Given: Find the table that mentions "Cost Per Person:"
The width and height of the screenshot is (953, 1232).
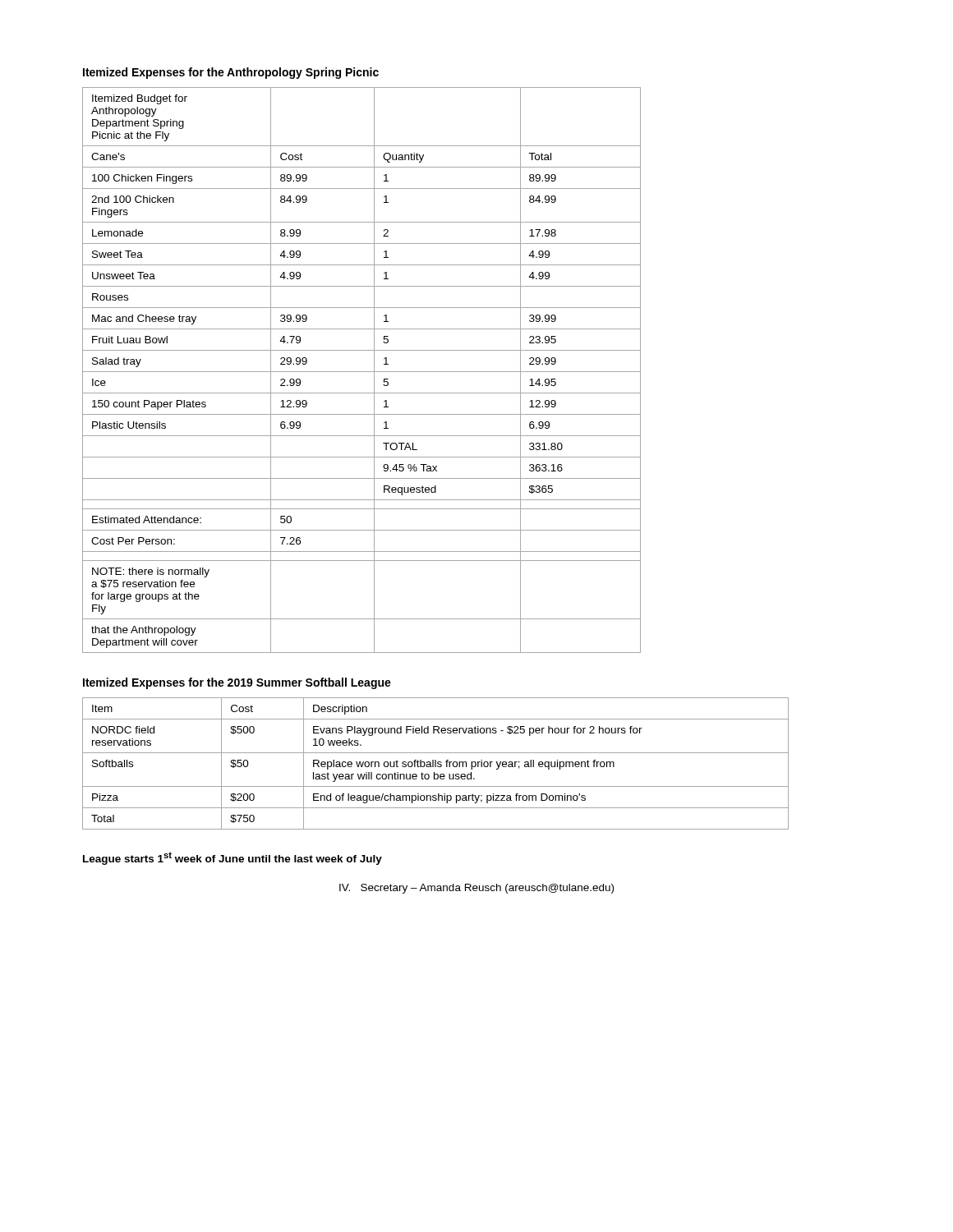Looking at the screenshot, I should (x=476, y=370).
